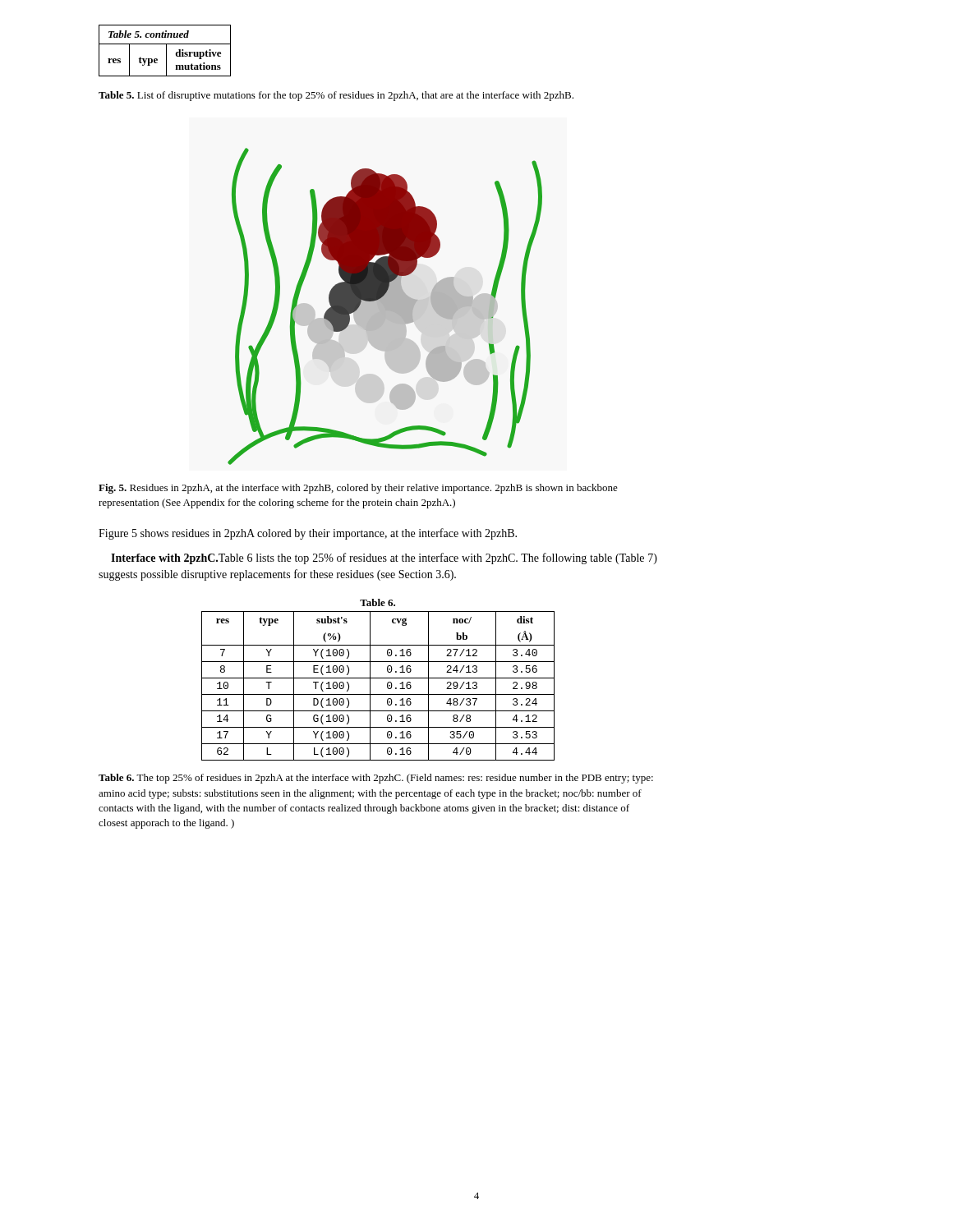
Task: Select the text block containing "Interface with 2pzhC.Table"
Action: click(378, 566)
